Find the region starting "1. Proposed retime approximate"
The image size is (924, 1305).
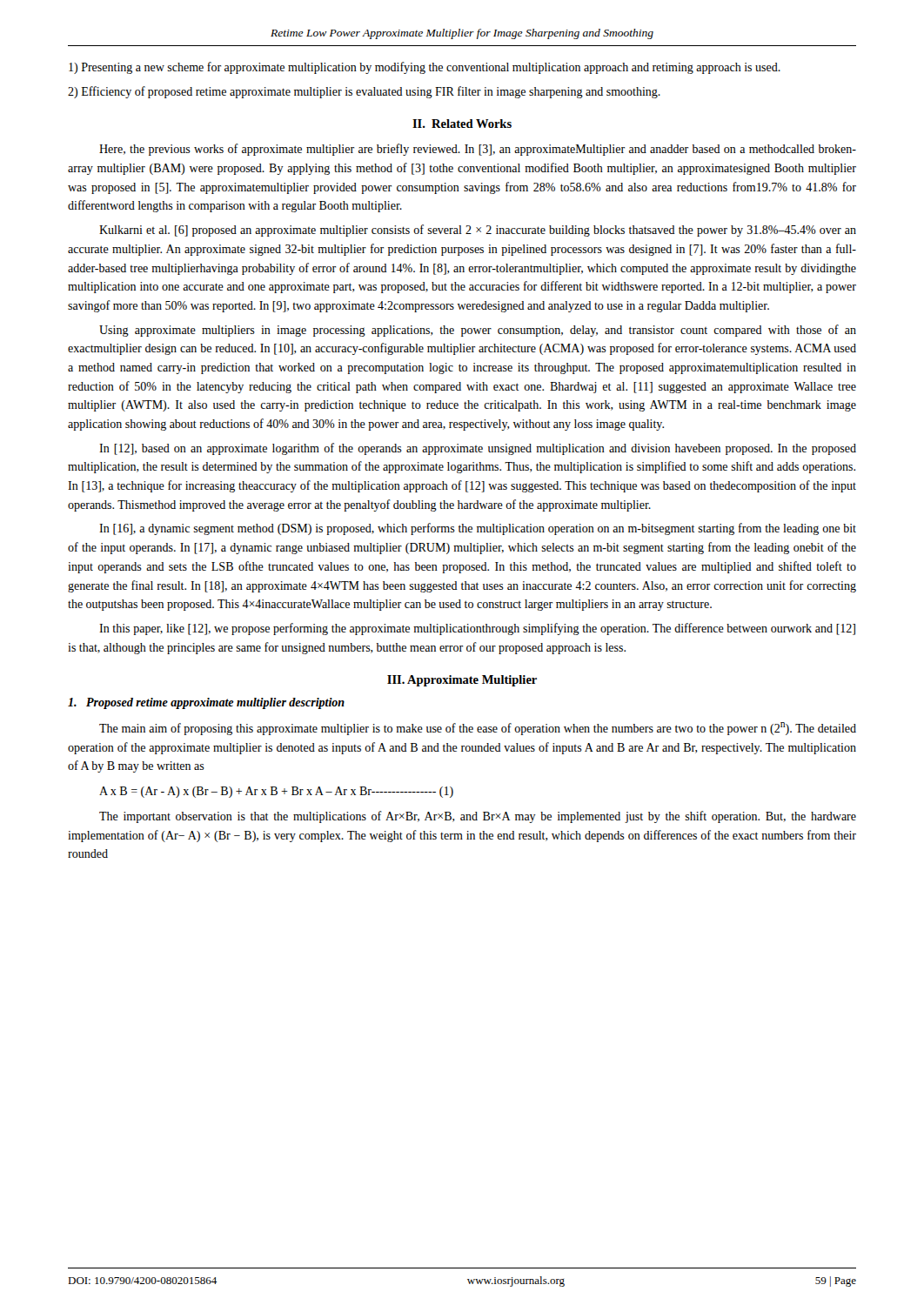tap(206, 703)
